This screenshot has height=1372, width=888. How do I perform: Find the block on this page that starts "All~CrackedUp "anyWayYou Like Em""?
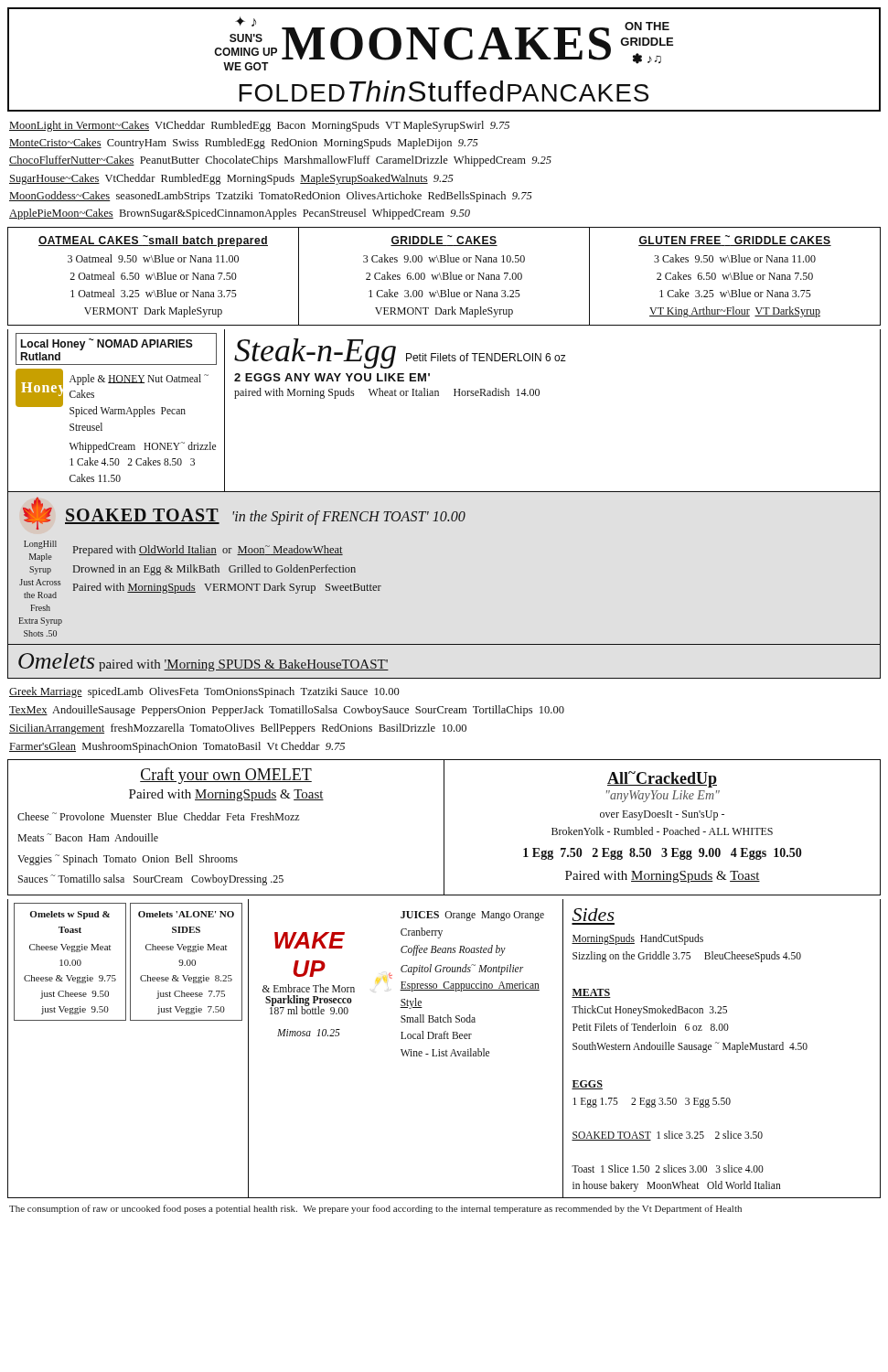coord(662,824)
